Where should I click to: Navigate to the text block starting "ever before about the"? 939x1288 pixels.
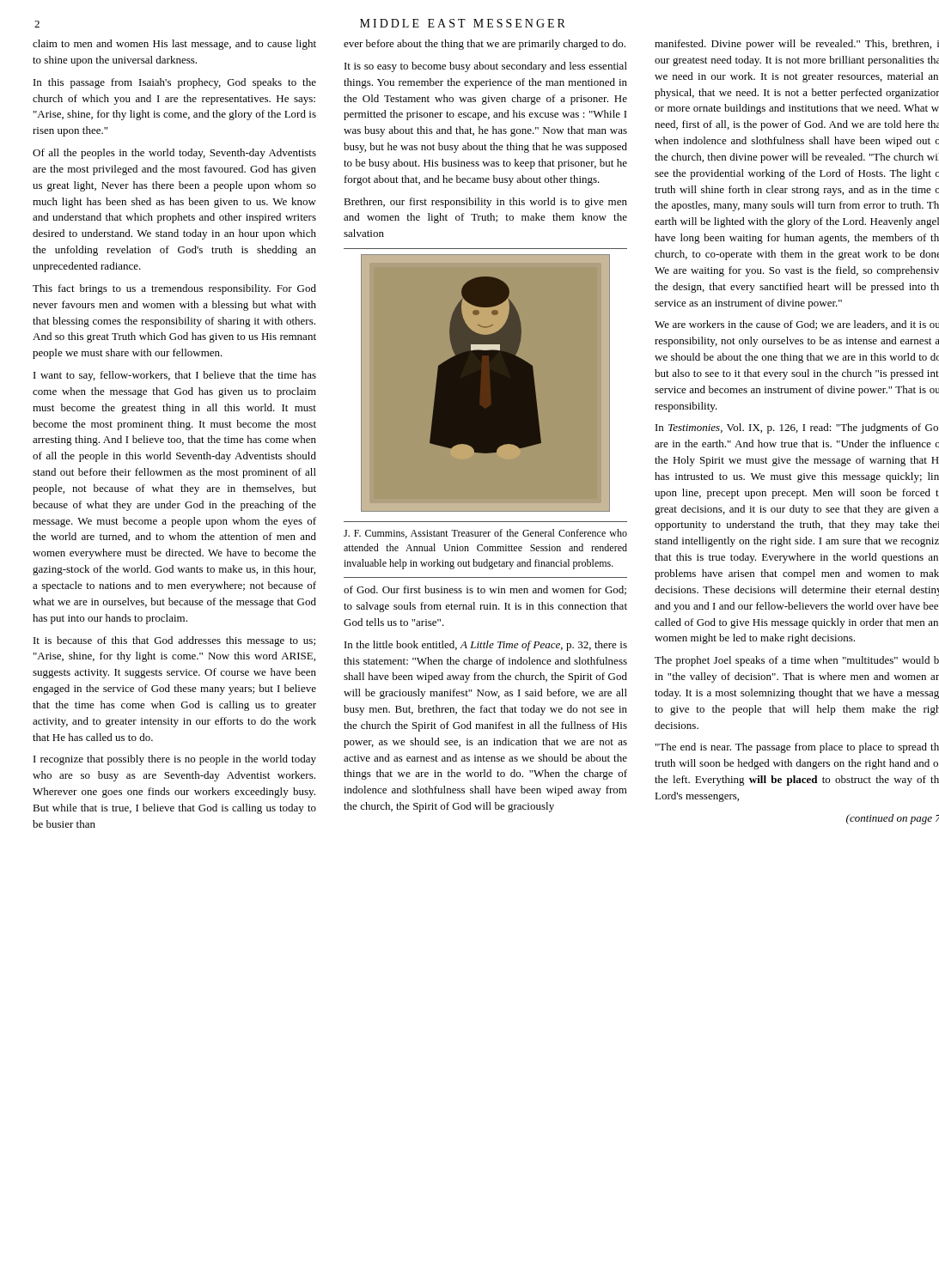click(x=485, y=139)
